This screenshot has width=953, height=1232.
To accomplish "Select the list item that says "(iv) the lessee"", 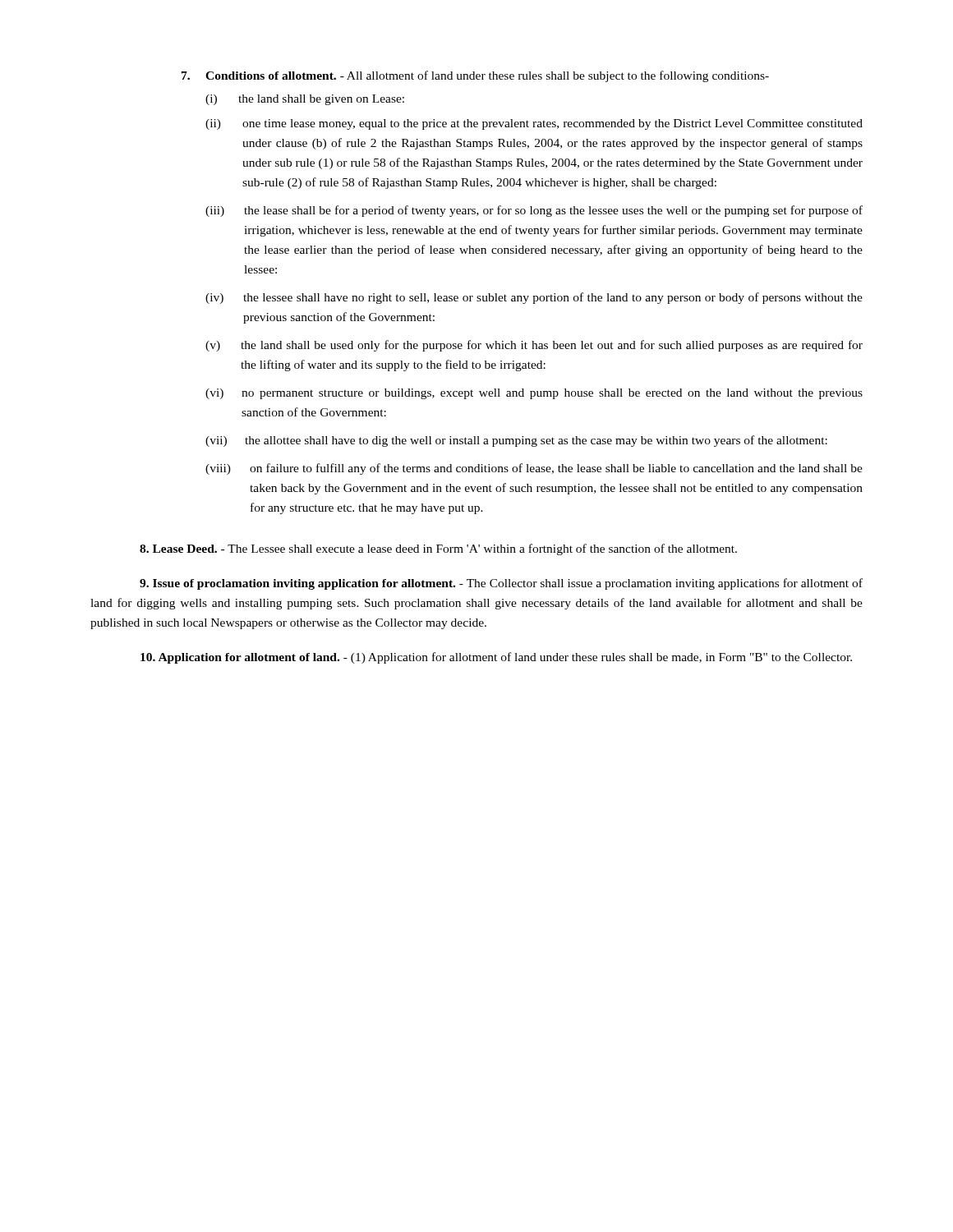I will (x=534, y=307).
